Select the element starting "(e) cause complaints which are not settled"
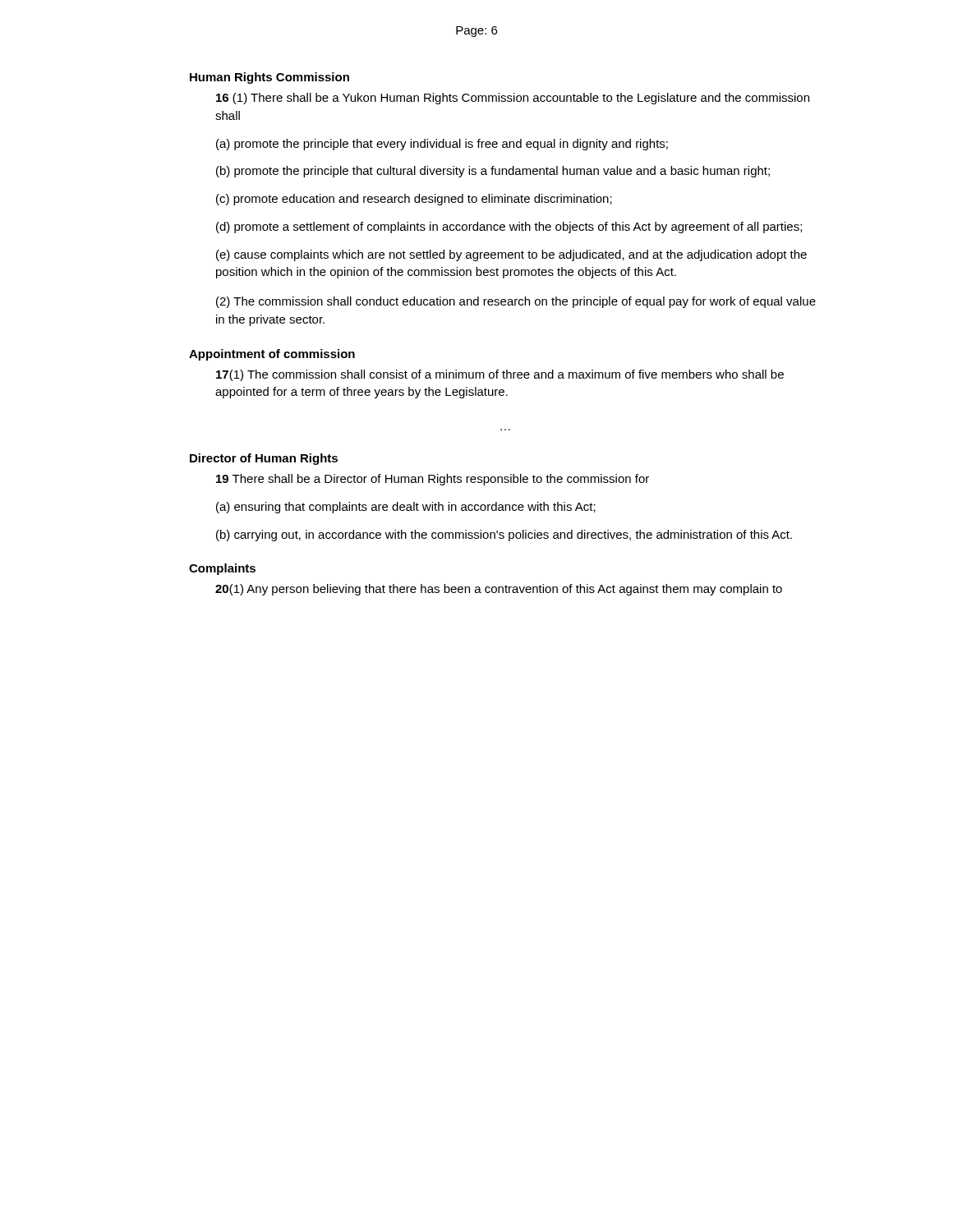953x1232 pixels. point(511,263)
